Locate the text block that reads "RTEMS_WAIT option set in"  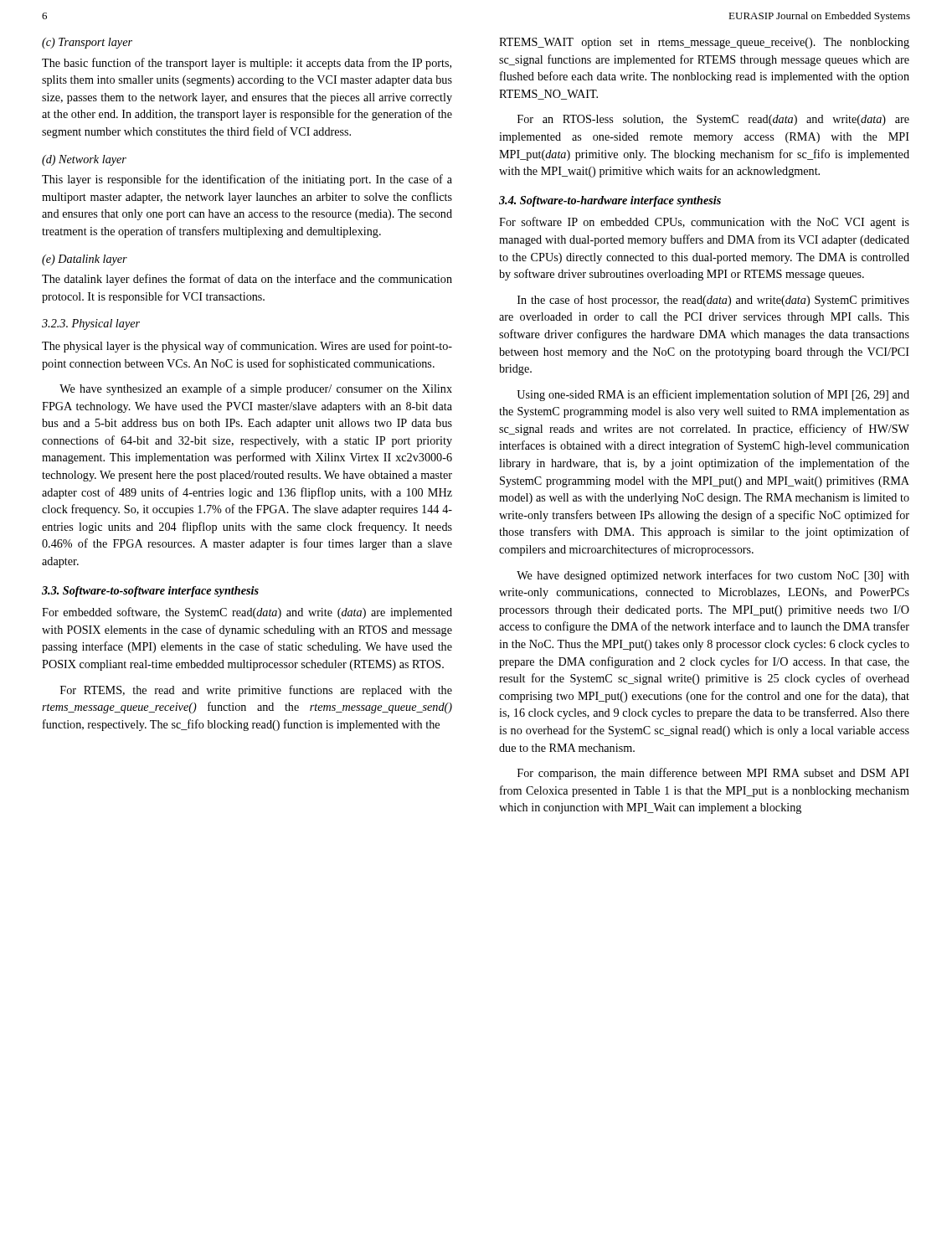(704, 107)
